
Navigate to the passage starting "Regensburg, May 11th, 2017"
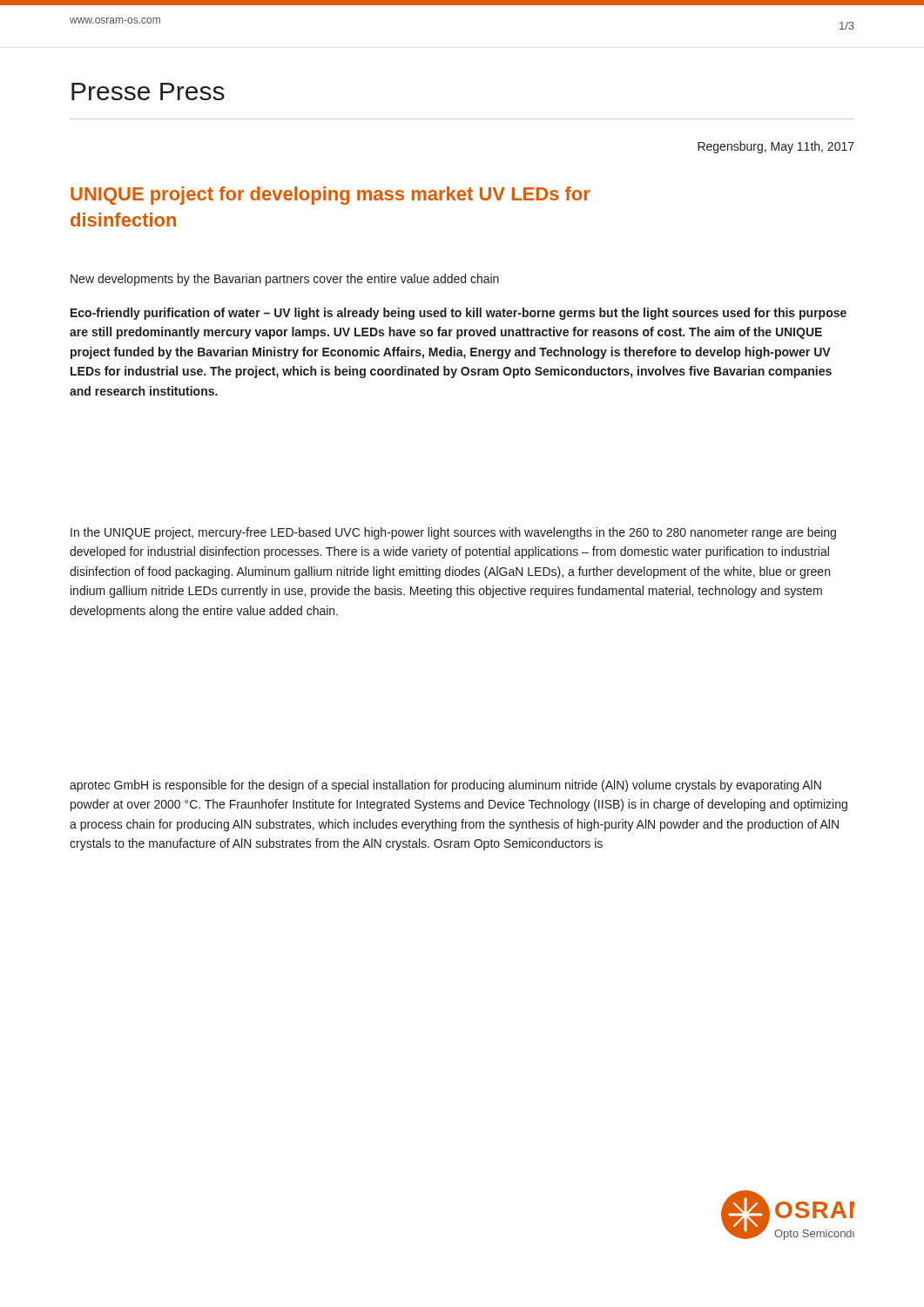(776, 146)
